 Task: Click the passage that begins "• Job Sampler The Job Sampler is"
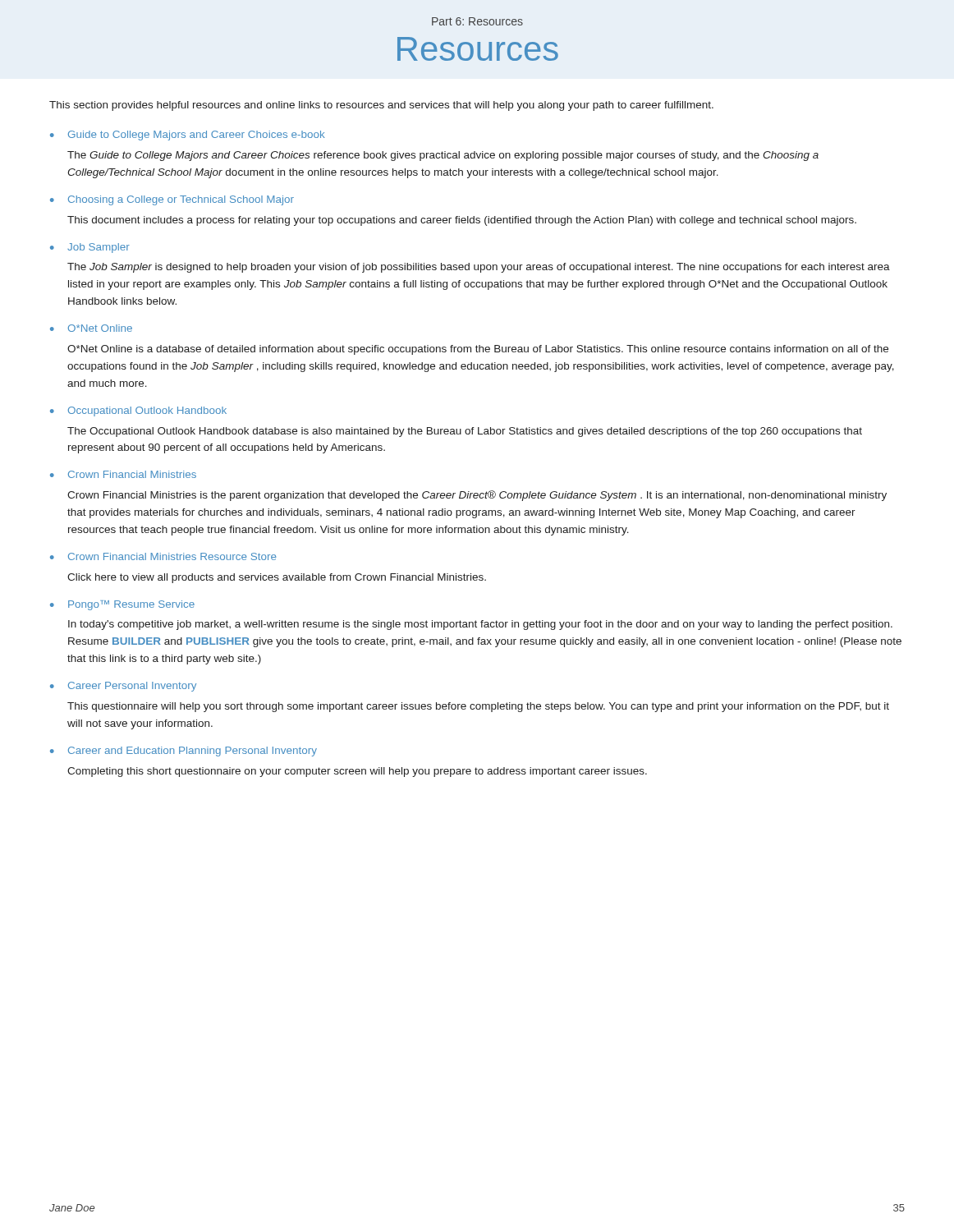[x=477, y=275]
